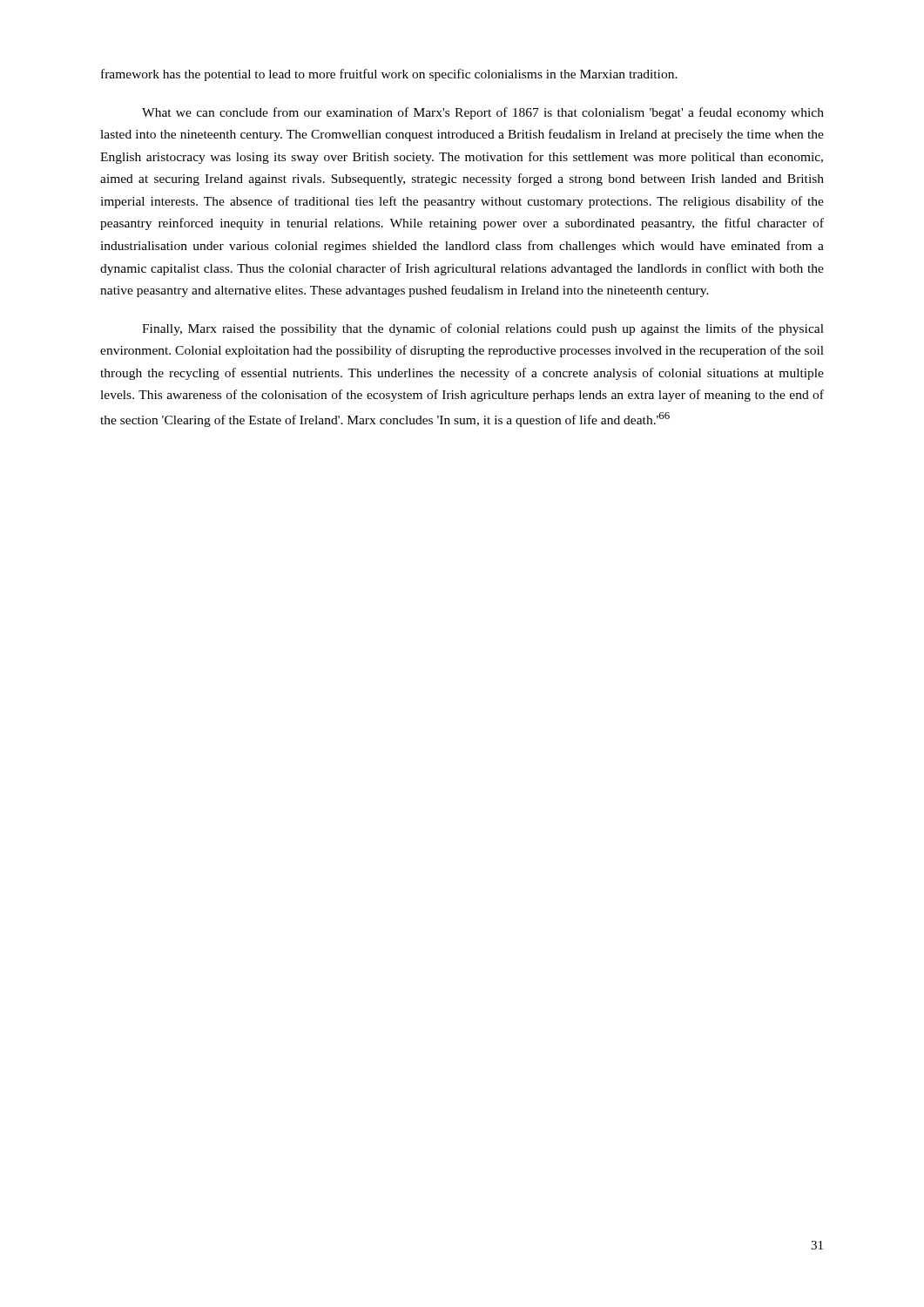Point to the element starting "What we can"
Image resolution: width=924 pixels, height=1307 pixels.
[462, 201]
